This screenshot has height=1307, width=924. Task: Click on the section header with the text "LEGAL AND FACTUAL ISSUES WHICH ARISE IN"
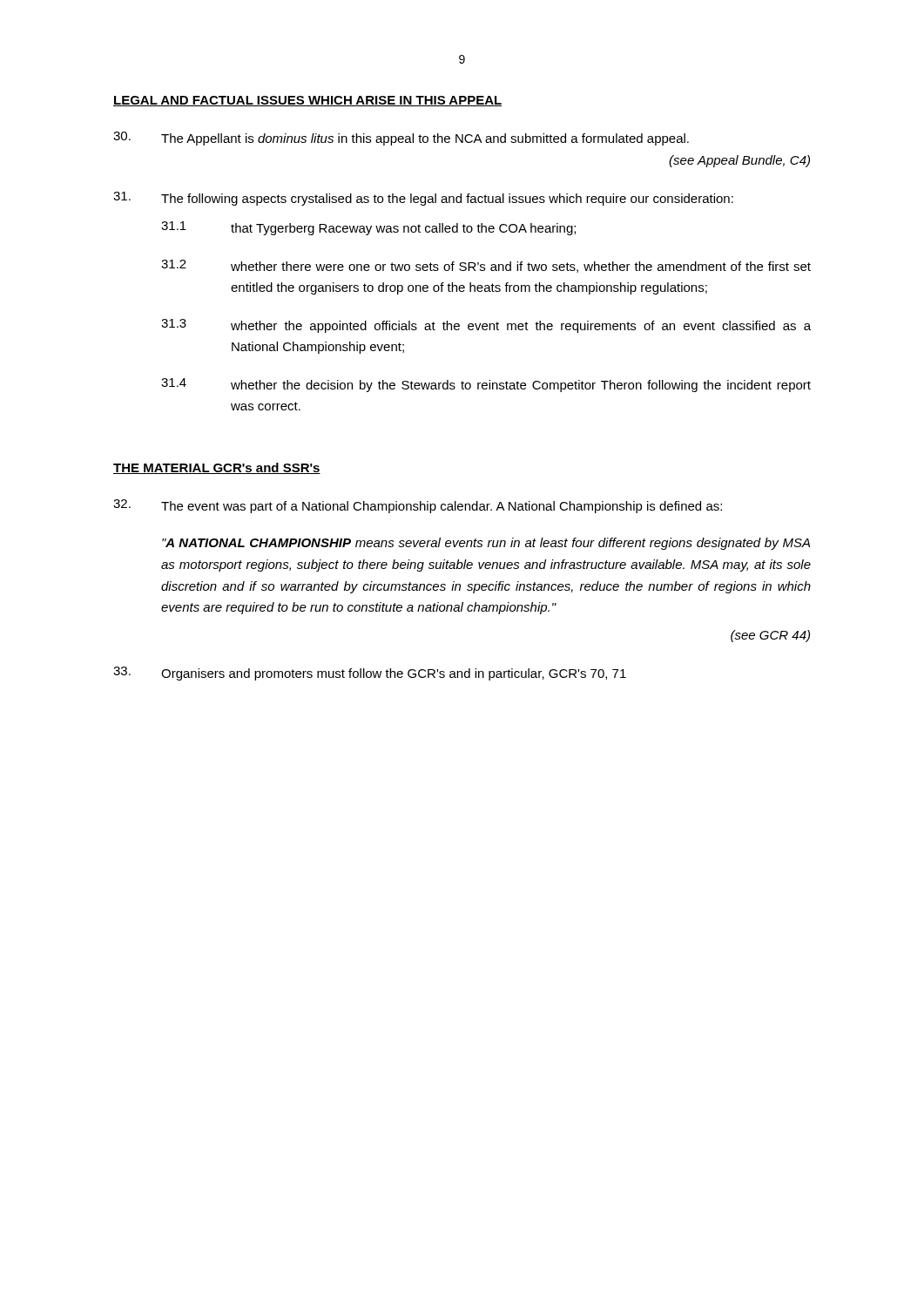tap(307, 100)
